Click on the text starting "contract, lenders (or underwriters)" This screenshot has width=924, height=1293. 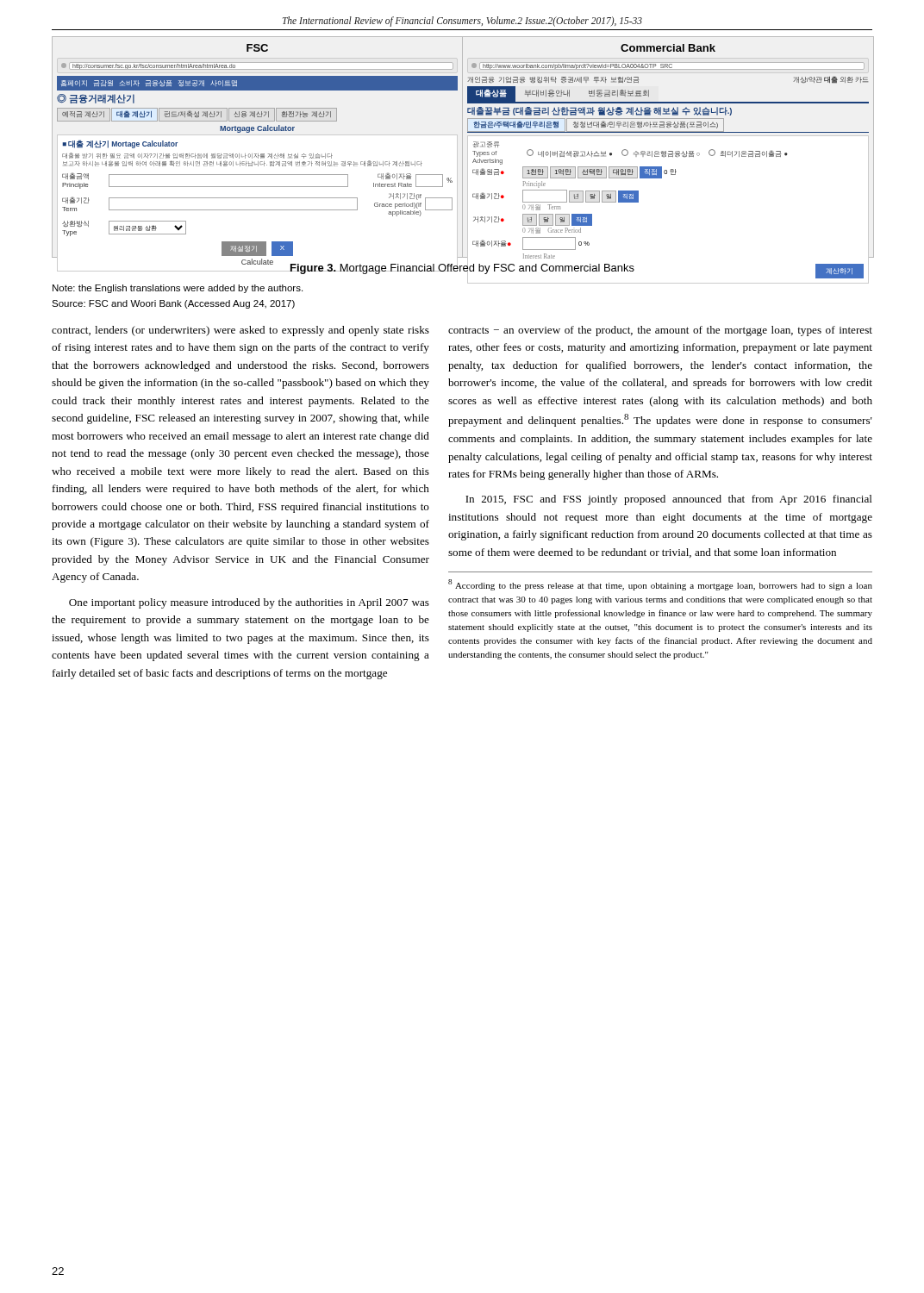point(240,502)
